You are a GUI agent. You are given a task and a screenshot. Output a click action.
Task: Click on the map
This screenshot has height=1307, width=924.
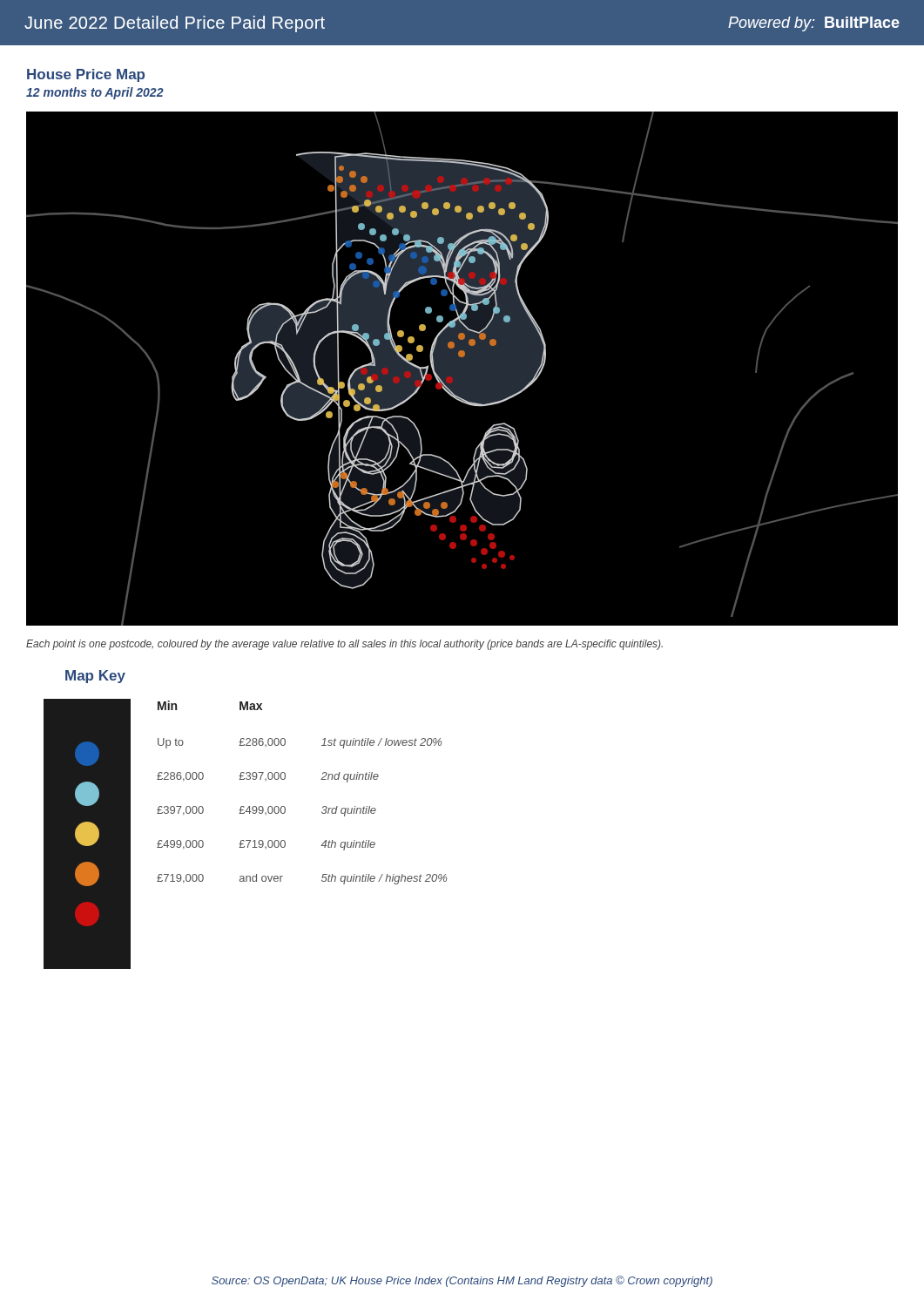(x=462, y=369)
